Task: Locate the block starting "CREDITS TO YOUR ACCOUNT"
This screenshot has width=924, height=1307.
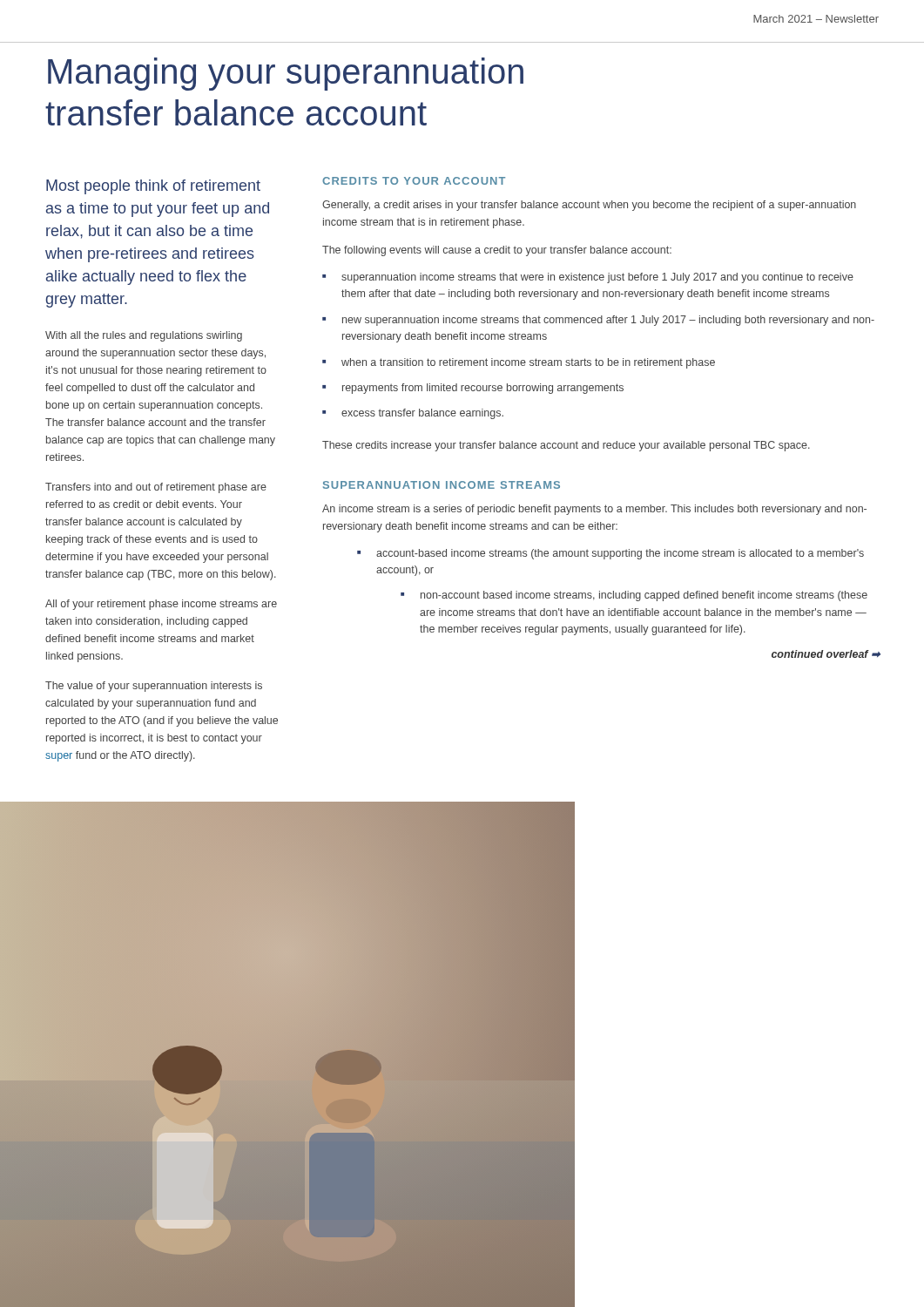Action: coord(414,181)
